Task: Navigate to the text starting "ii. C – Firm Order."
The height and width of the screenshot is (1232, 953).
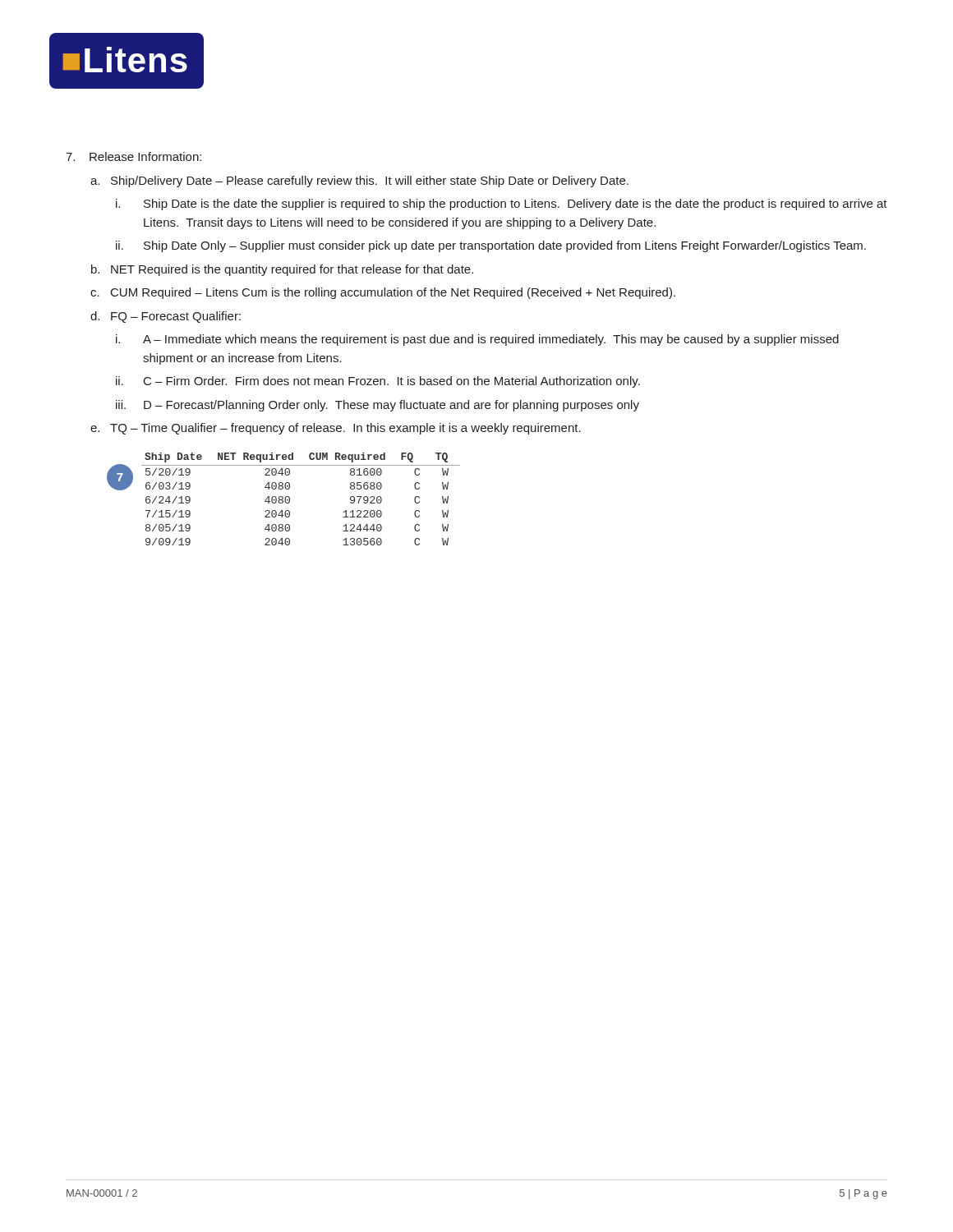Action: pos(501,381)
